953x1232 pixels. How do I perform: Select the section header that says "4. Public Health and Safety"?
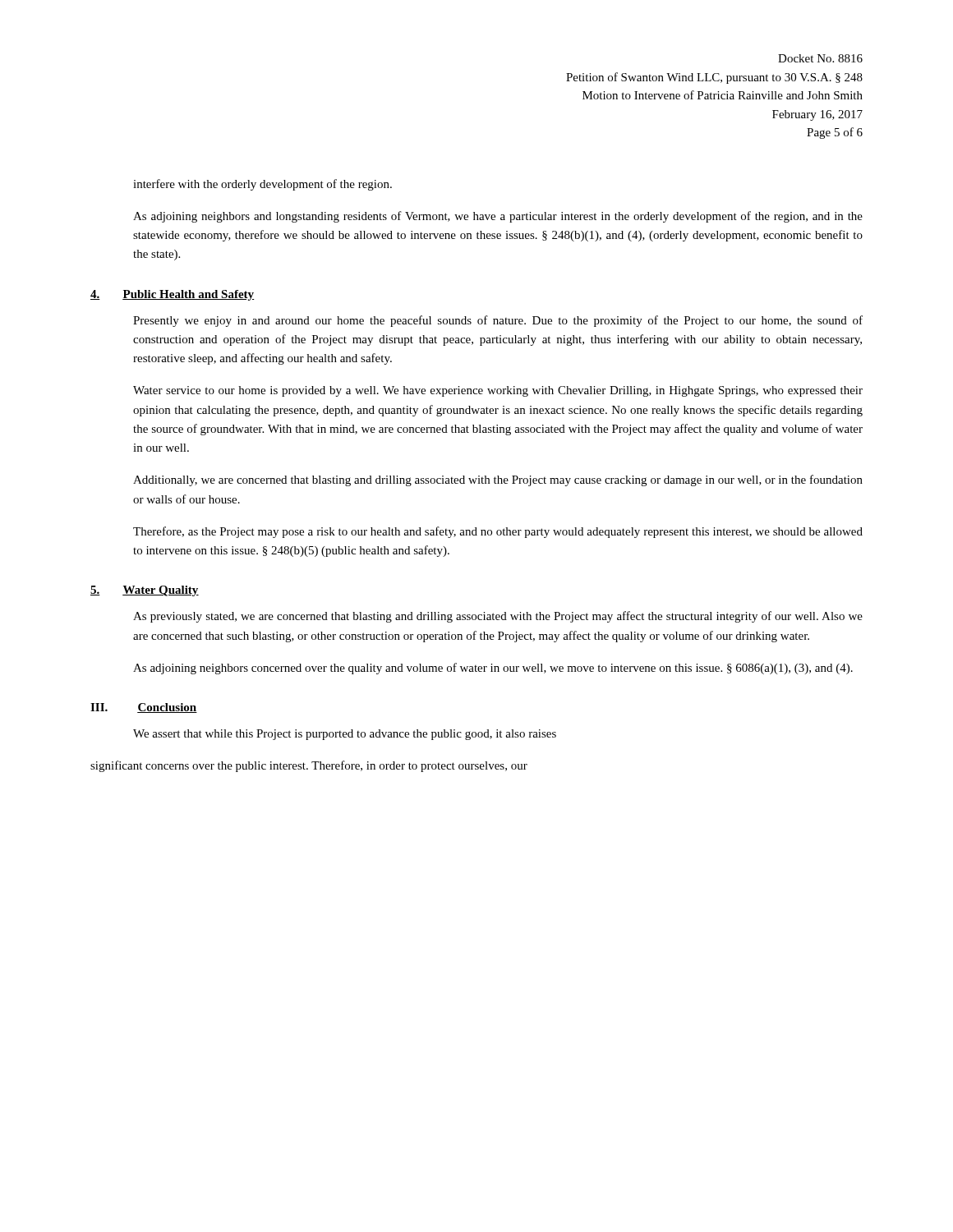172,294
